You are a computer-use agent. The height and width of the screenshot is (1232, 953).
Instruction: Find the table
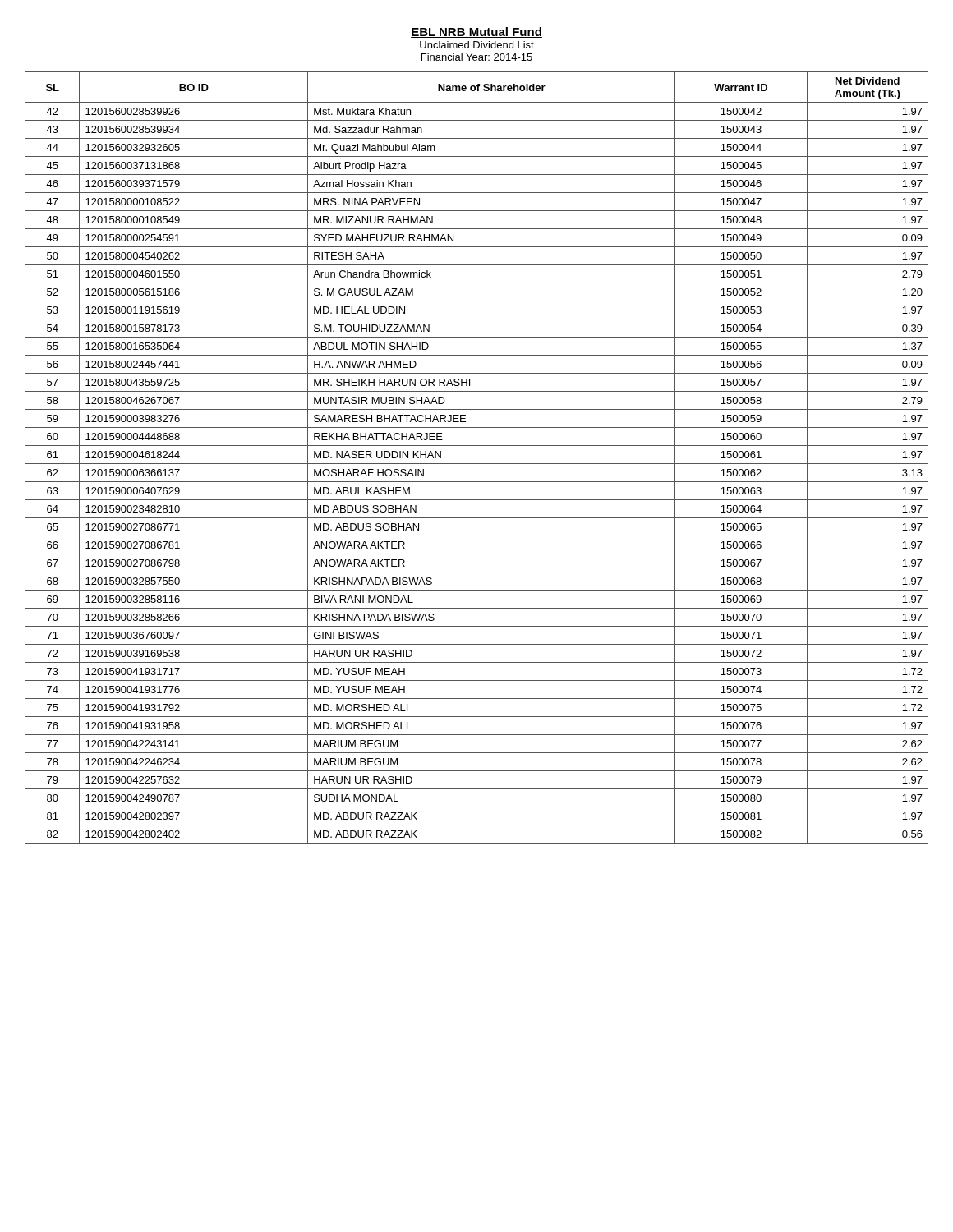pyautogui.click(x=476, y=458)
